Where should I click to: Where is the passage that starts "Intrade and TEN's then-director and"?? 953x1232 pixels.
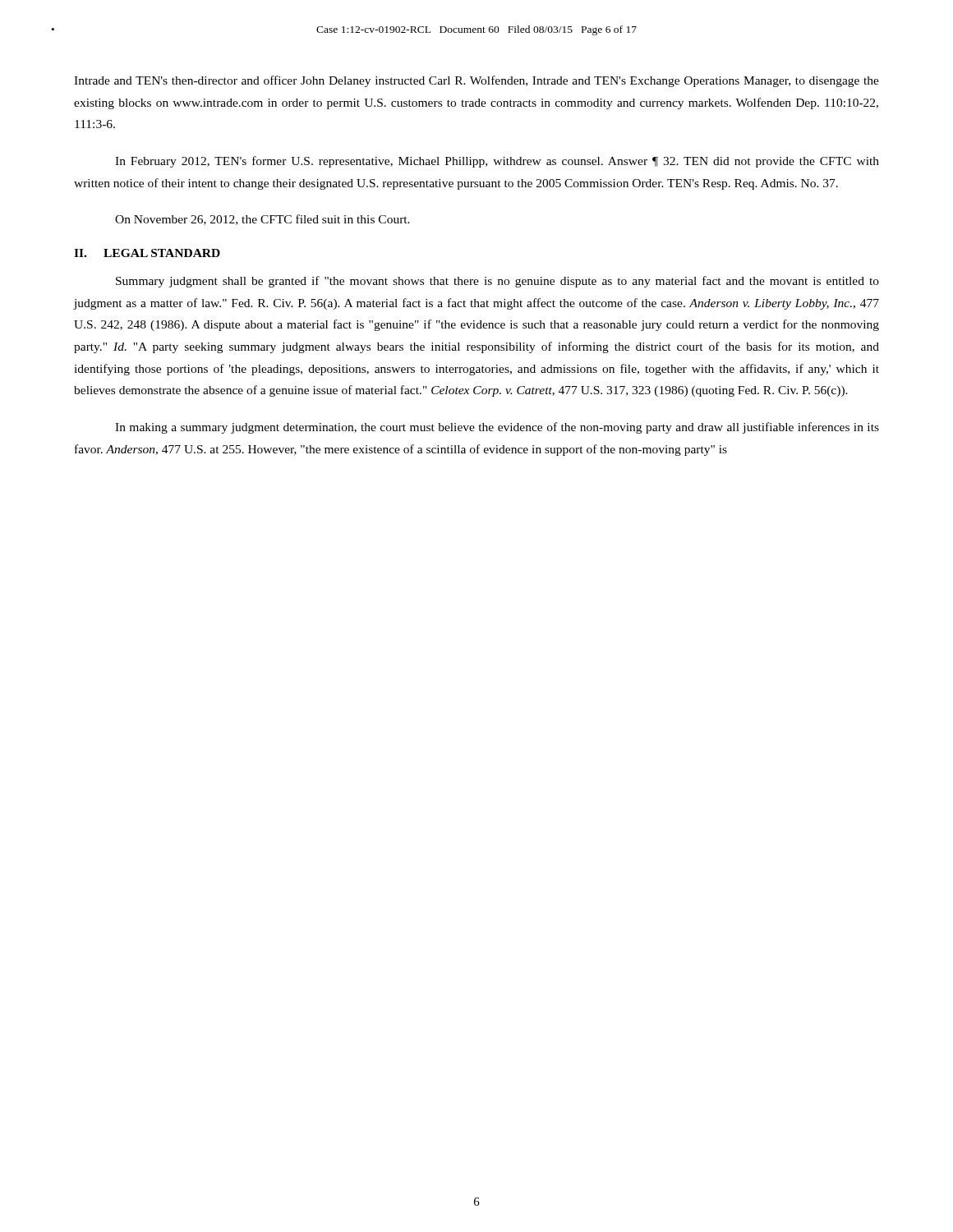[476, 102]
